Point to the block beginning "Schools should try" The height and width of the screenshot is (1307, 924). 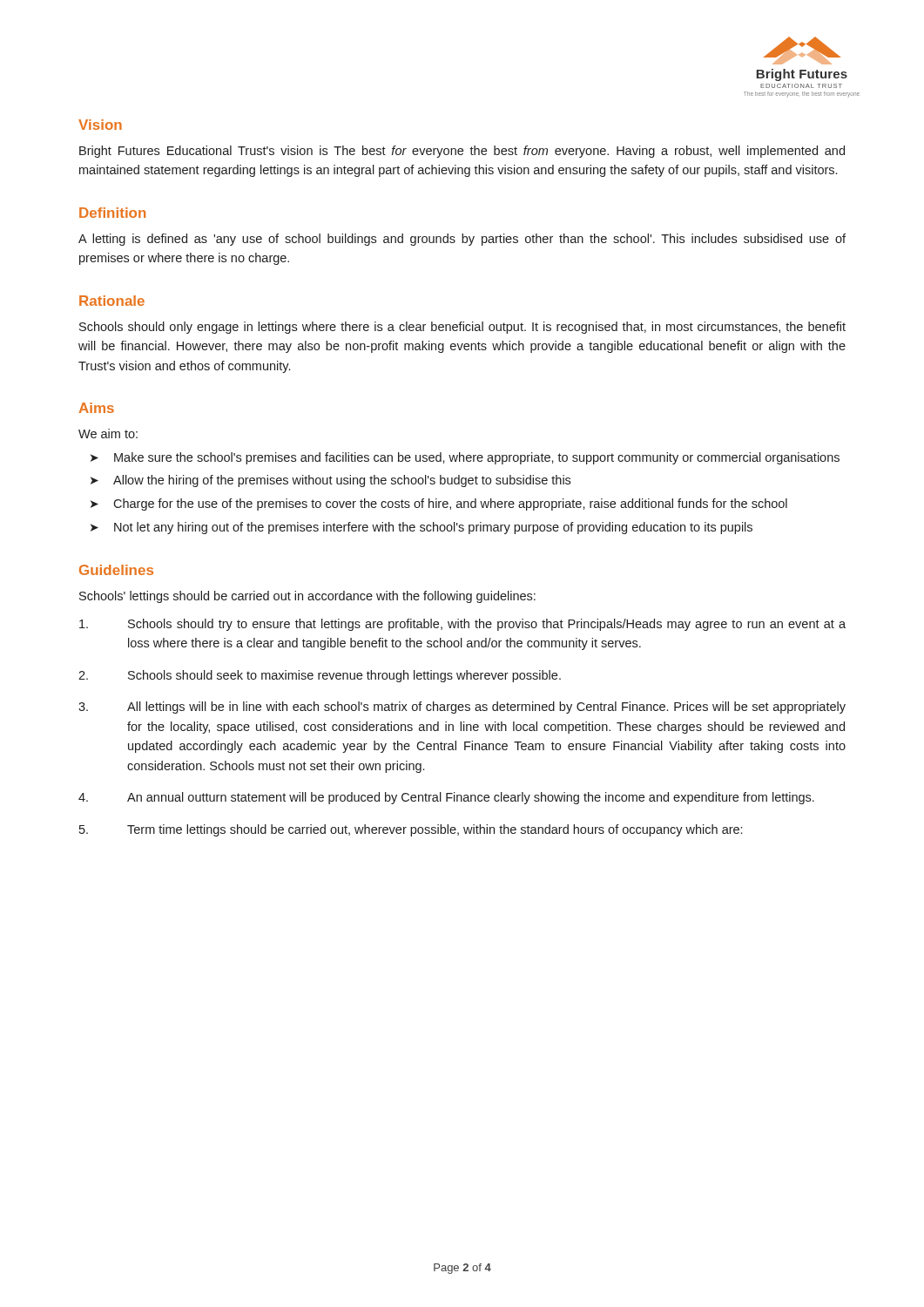[462, 634]
